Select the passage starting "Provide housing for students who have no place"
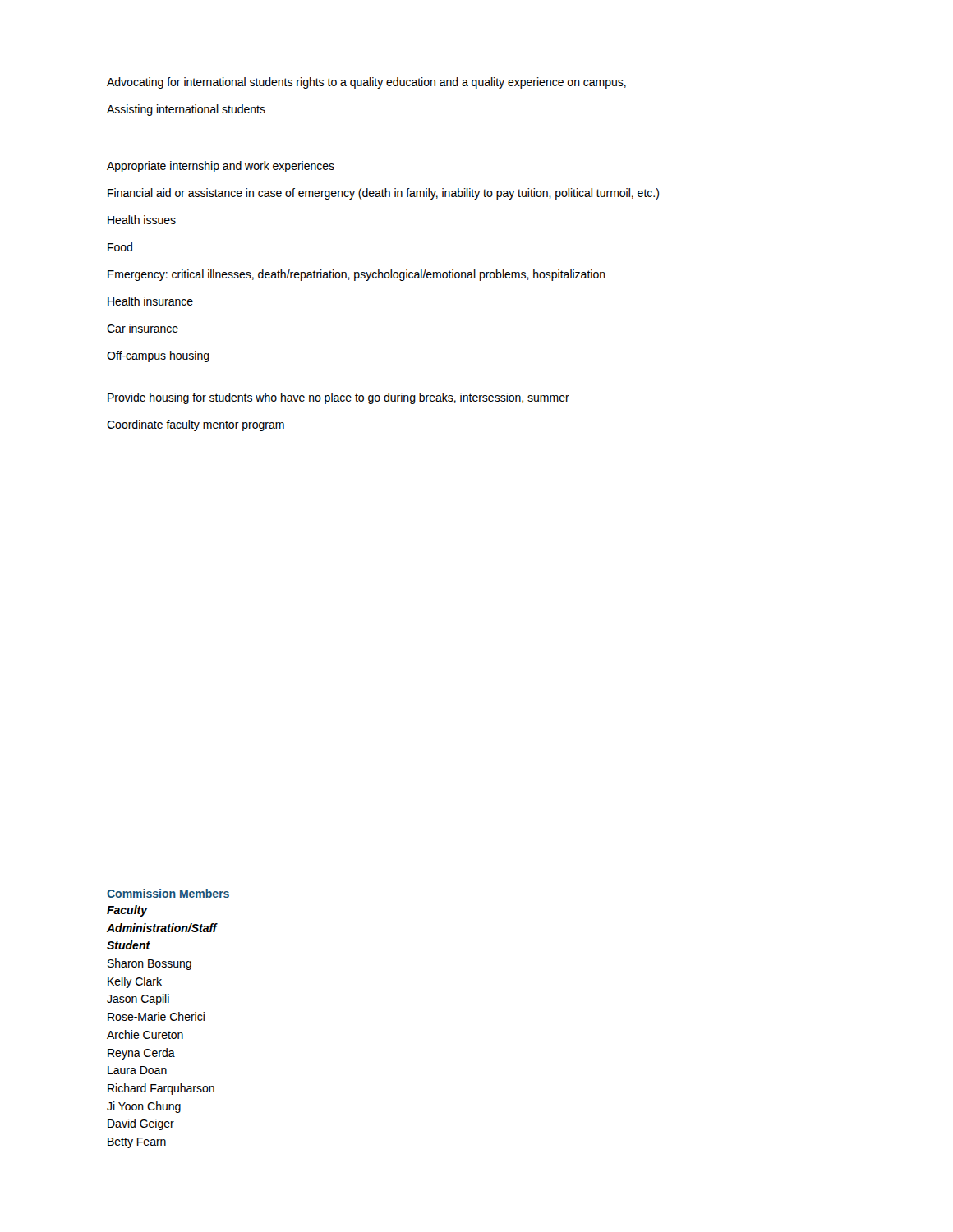Screen dimensions: 1232x953 (x=338, y=398)
